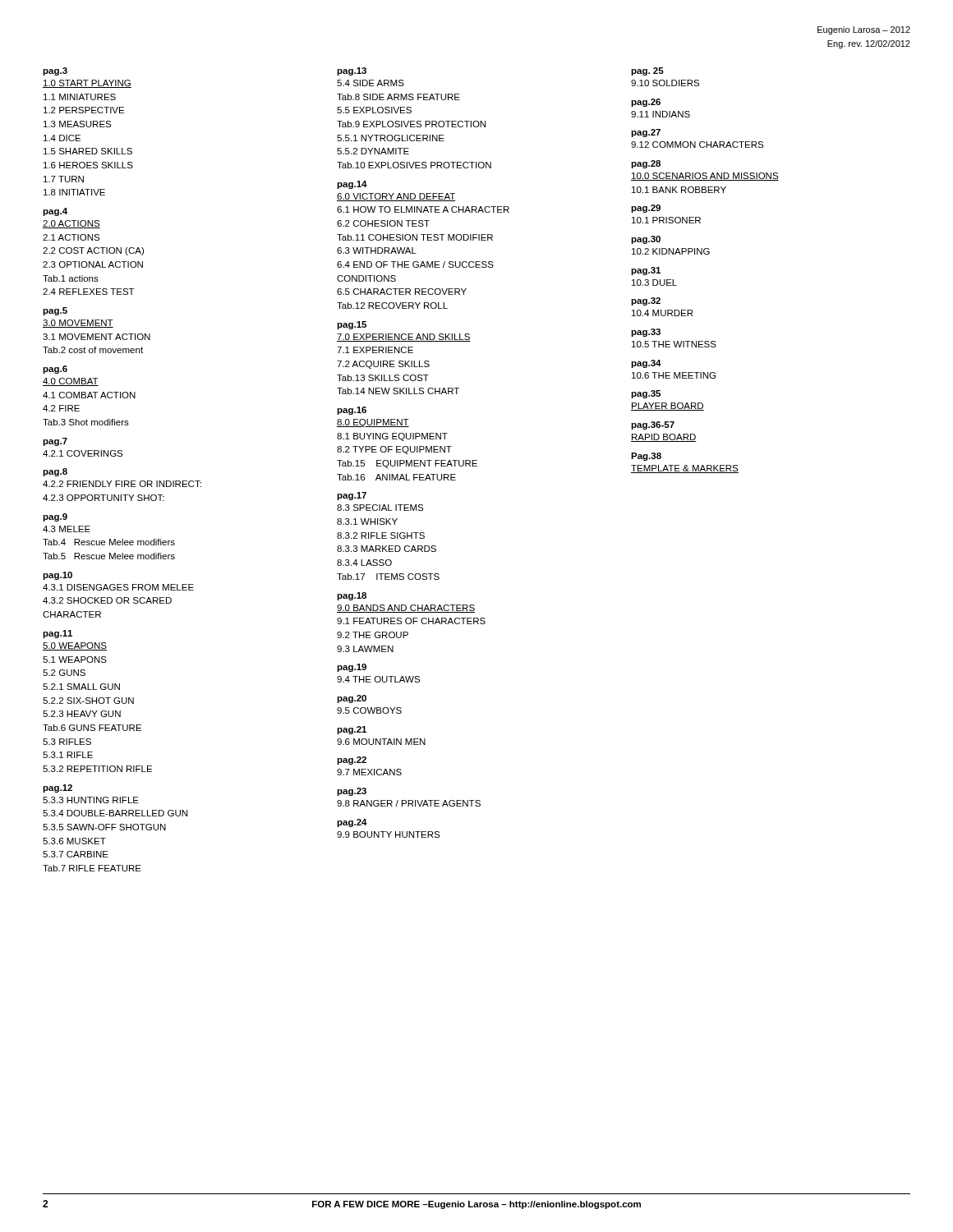
Task: Point to the passage starting "pag.10 4.3.1 DISENGAGES FROM MELEE 4.3.2"
Action: (x=182, y=596)
